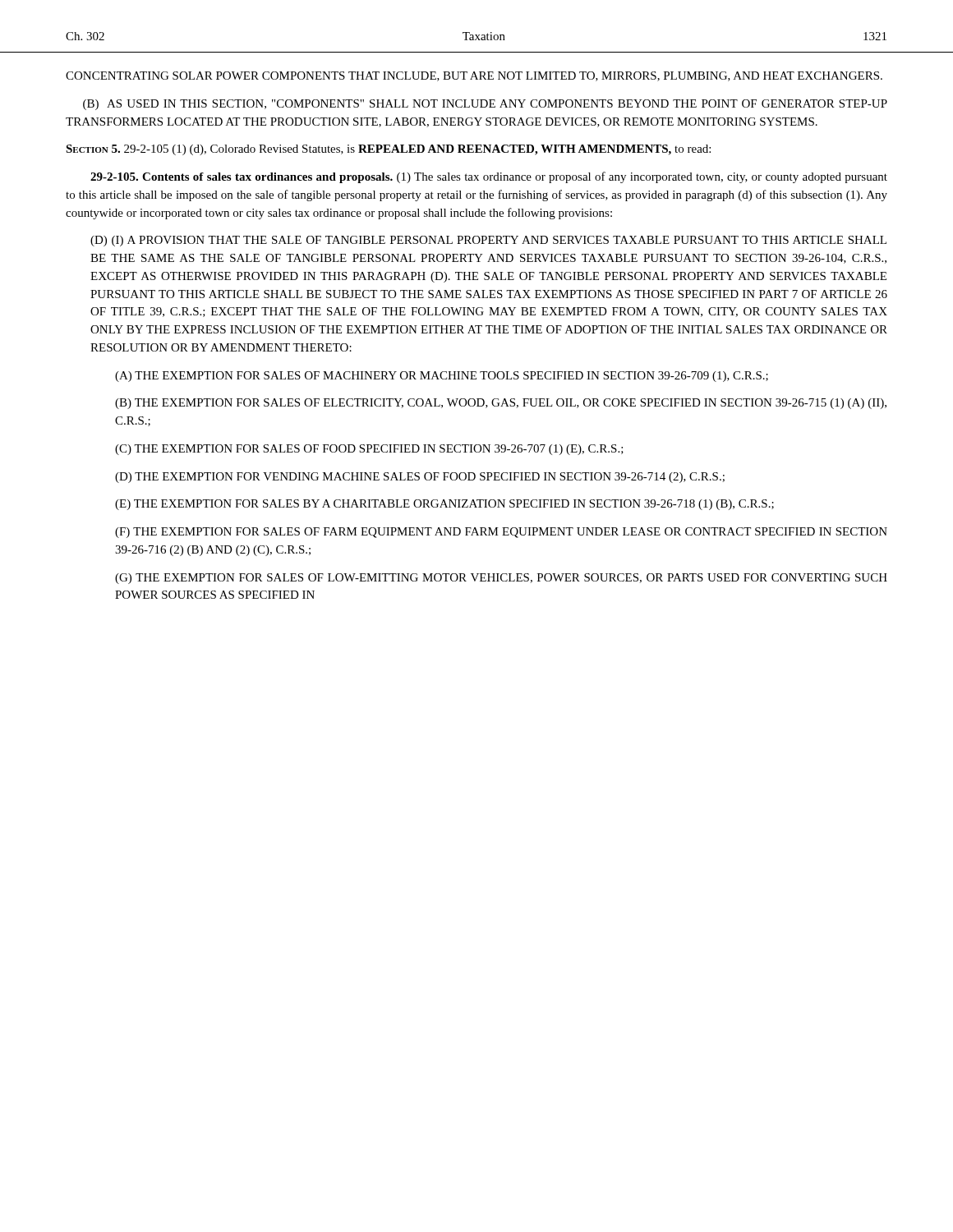Navigate to the passage starting "(C) The exemption for sales of"
The image size is (953, 1232).
(501, 449)
